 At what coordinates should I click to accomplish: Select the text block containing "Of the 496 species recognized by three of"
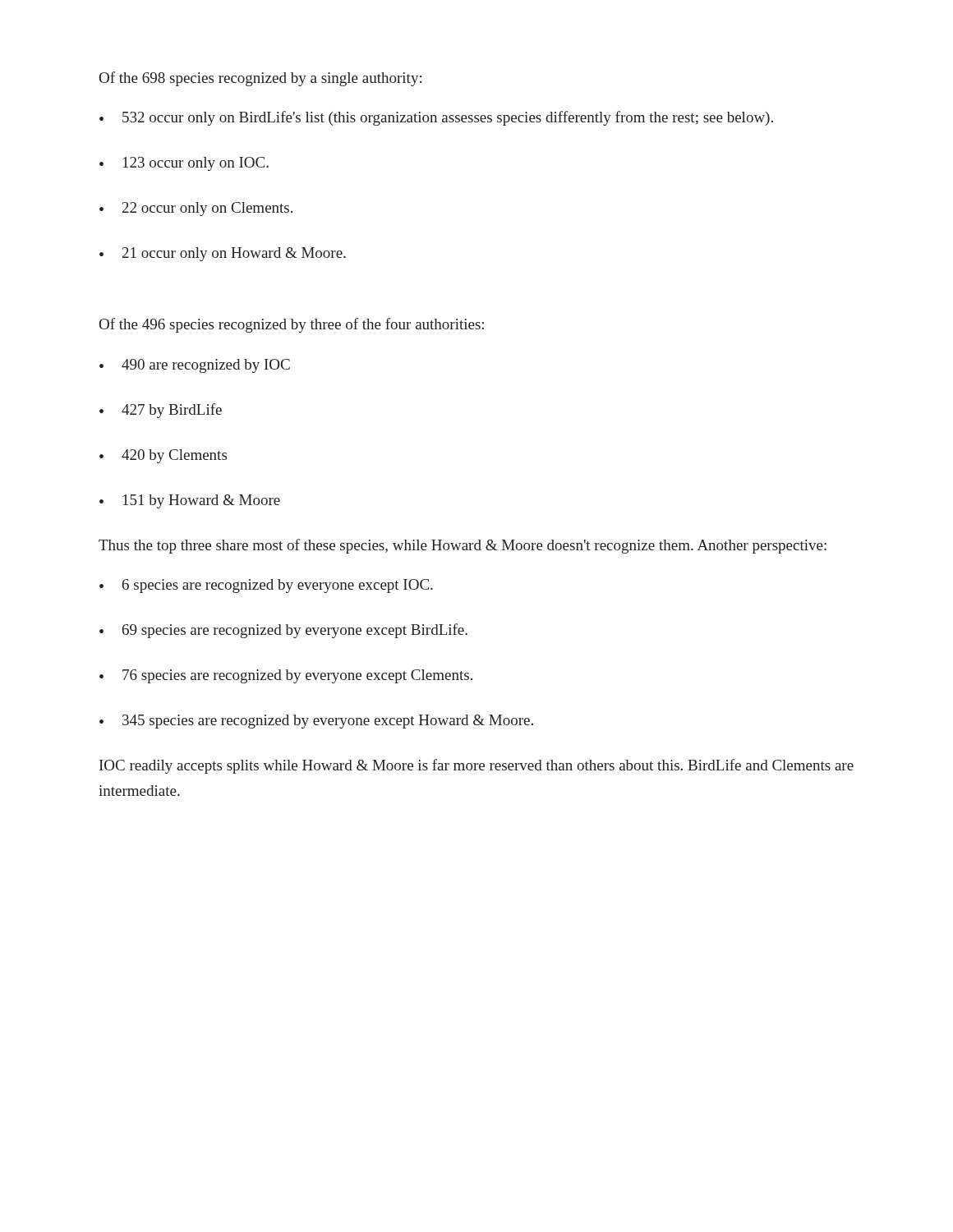click(292, 324)
